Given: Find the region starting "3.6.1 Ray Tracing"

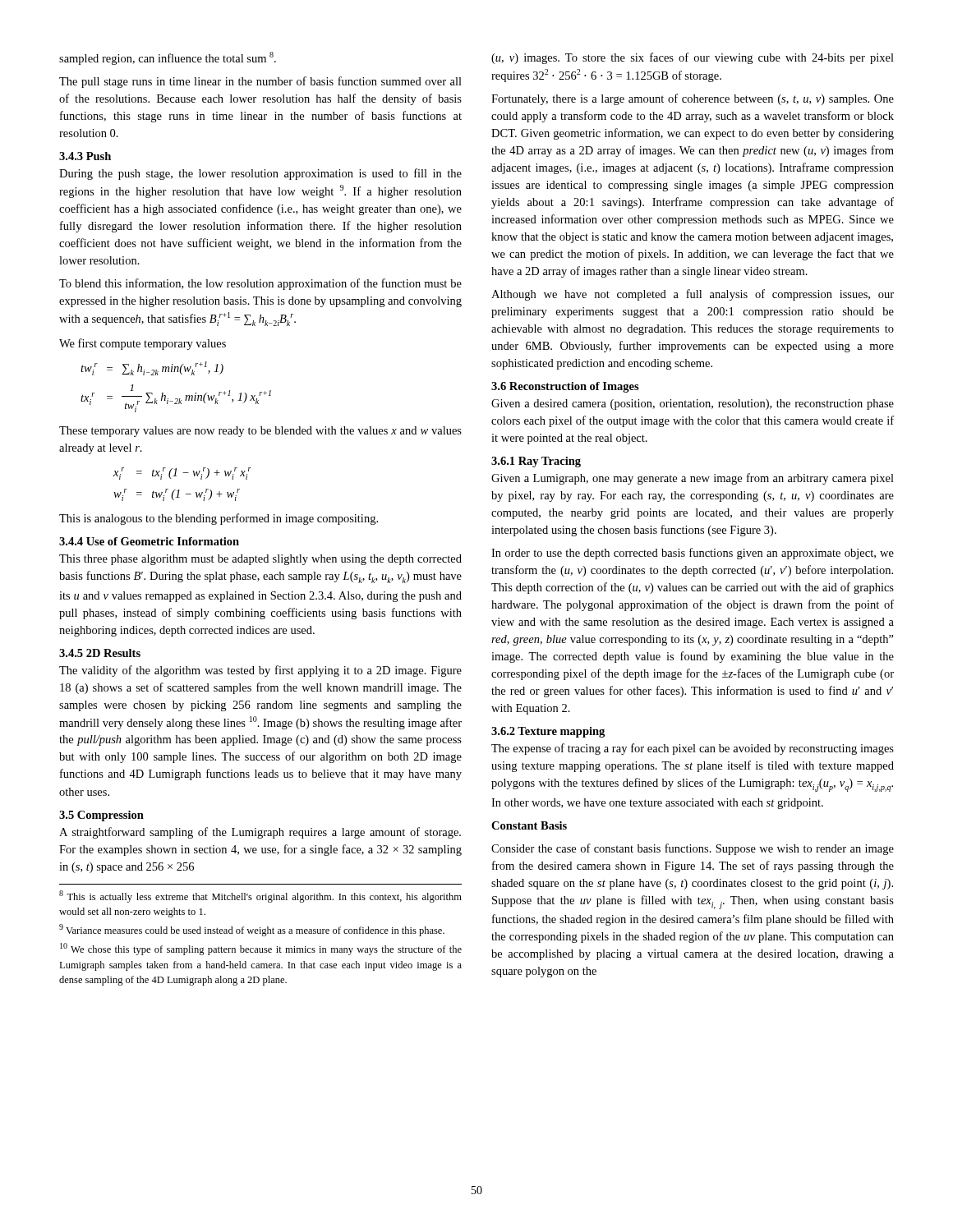Looking at the screenshot, I should tap(536, 461).
